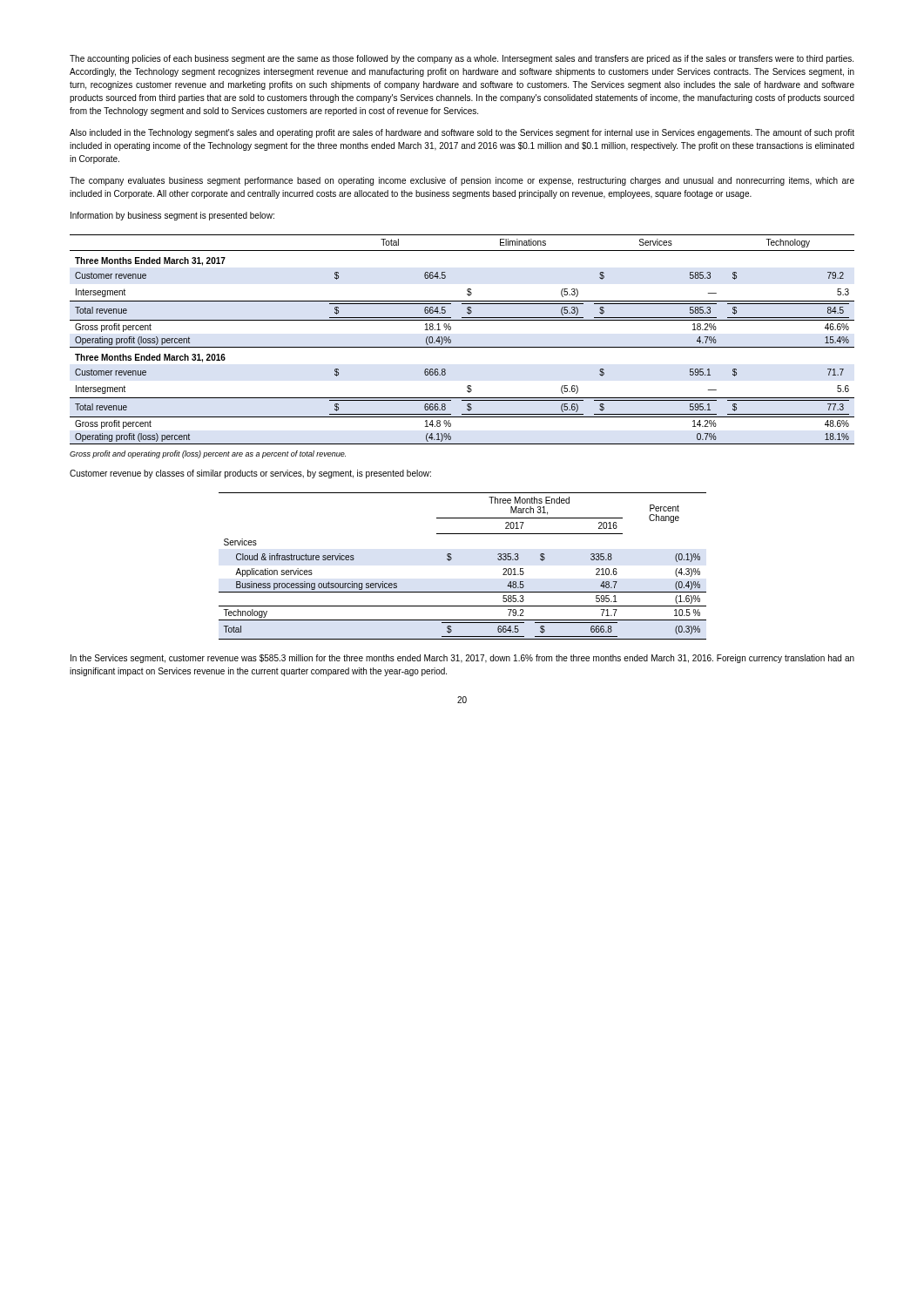Find a footnote
The height and width of the screenshot is (1307, 924).
tap(208, 454)
